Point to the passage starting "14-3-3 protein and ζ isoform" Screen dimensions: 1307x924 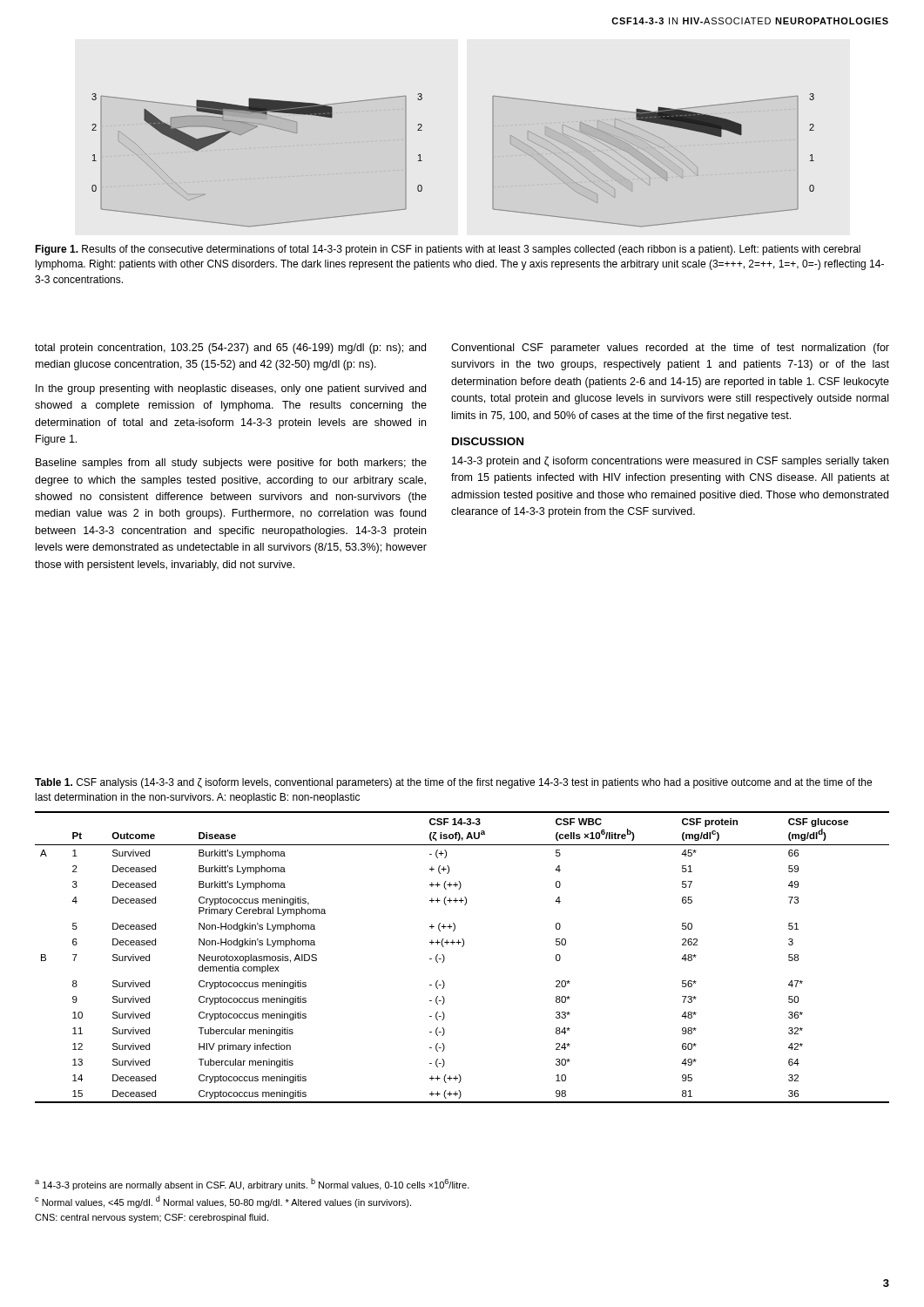670,486
